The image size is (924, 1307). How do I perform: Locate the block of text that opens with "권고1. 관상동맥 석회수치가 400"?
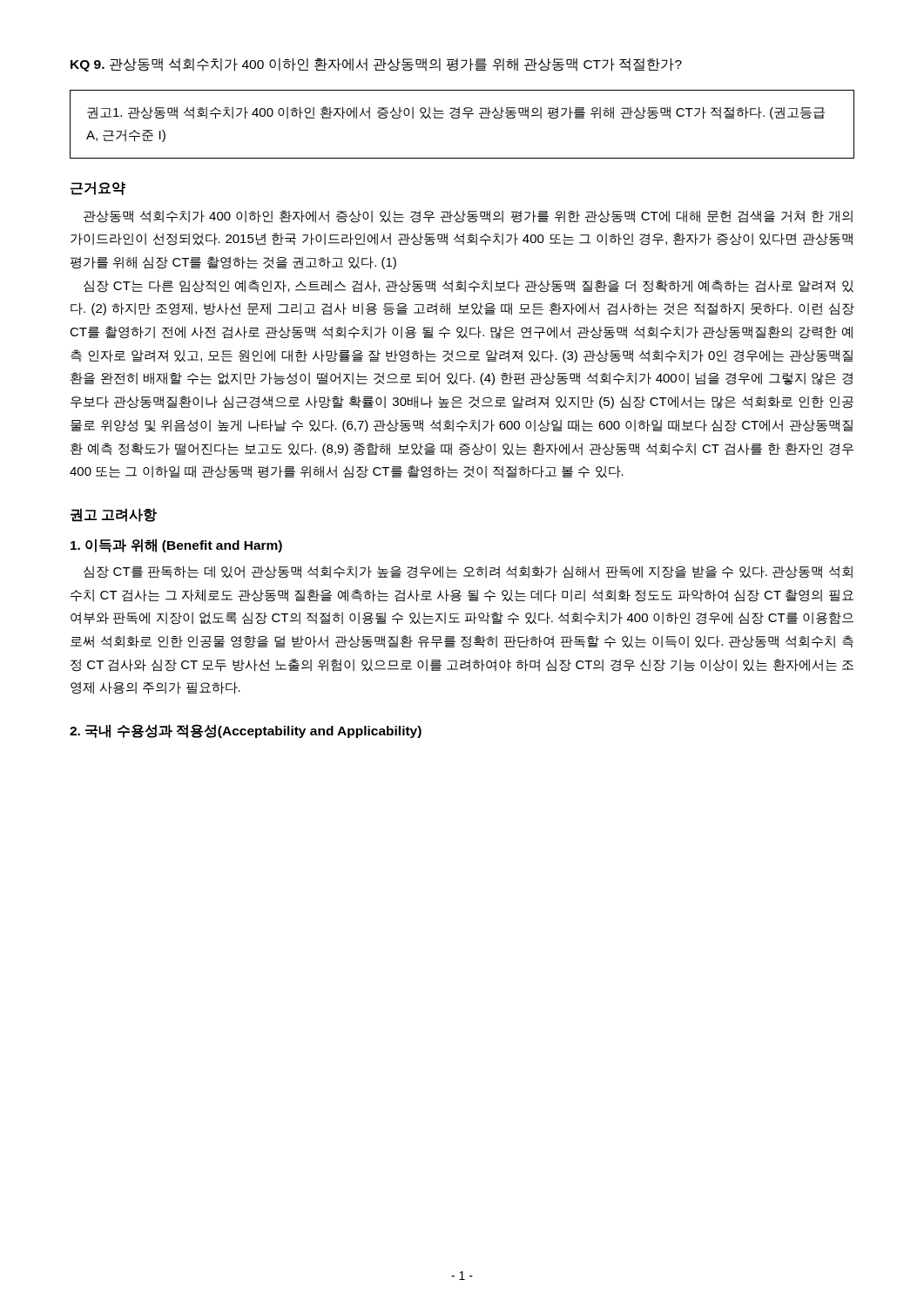(456, 124)
